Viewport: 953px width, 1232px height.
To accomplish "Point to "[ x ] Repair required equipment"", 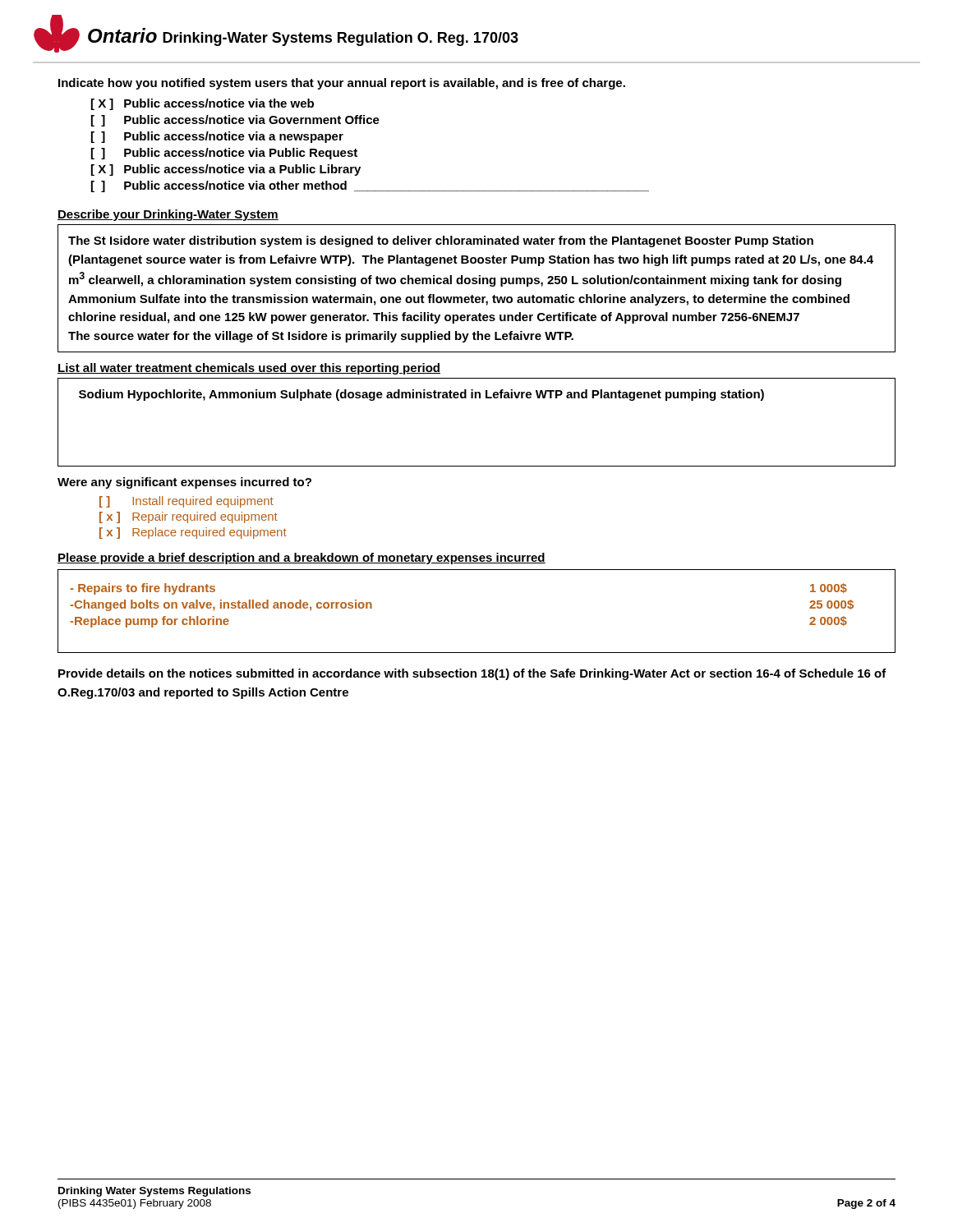I will 188,516.
